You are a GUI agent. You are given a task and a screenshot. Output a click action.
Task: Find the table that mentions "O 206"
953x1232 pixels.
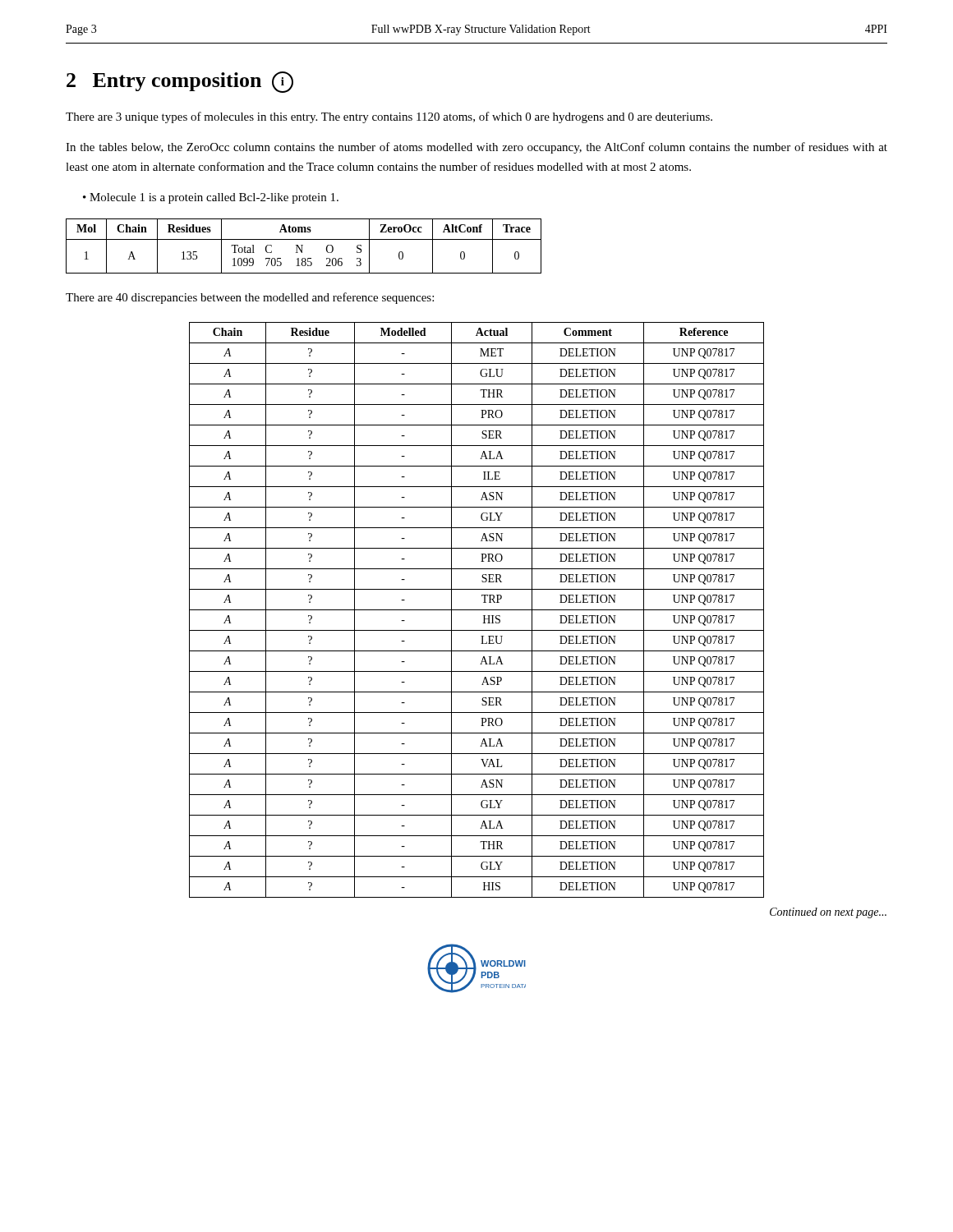point(476,246)
